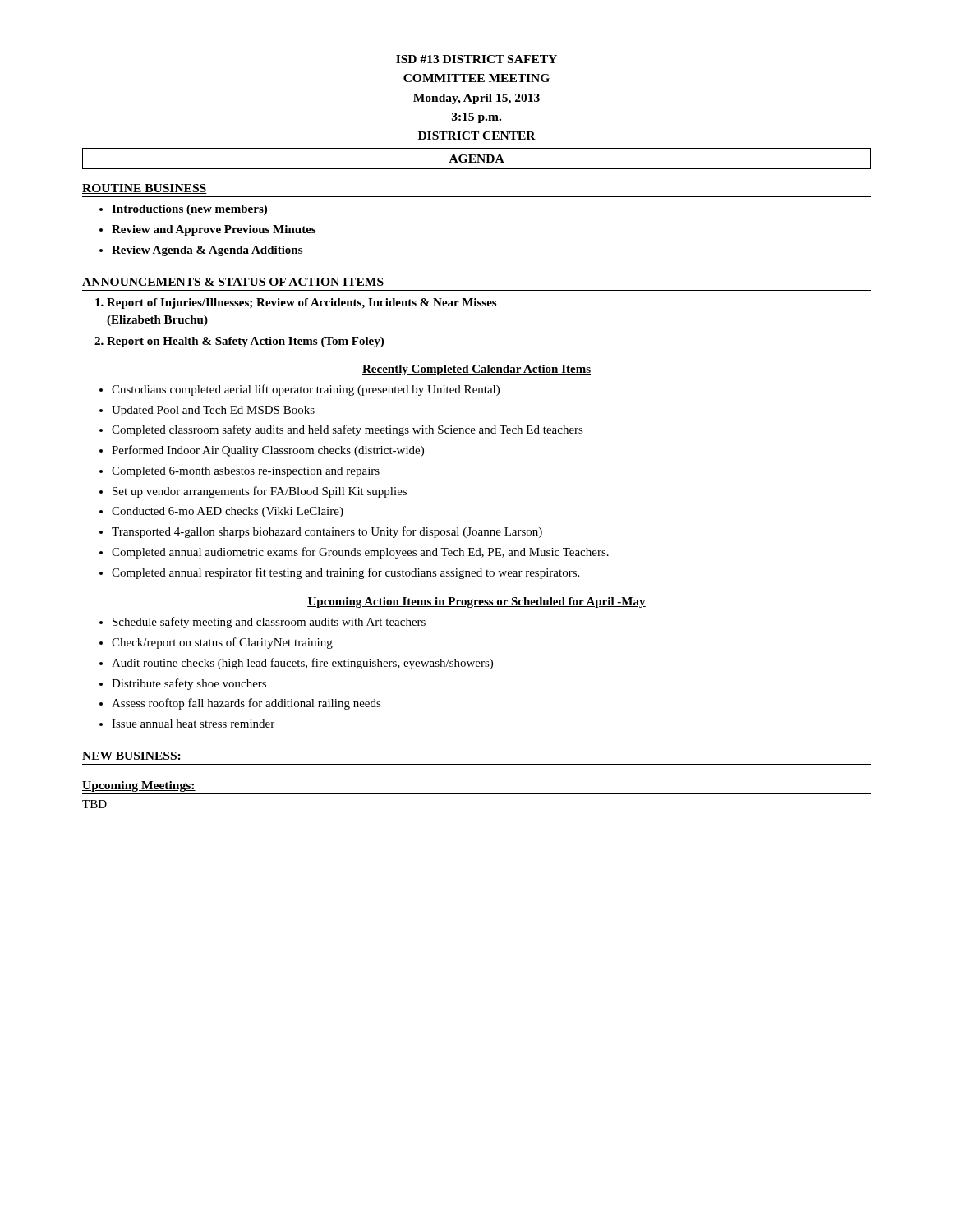Where does it say "Review and Approve Previous Minutes"?
Screen dimensions: 1232x953
[x=207, y=230]
